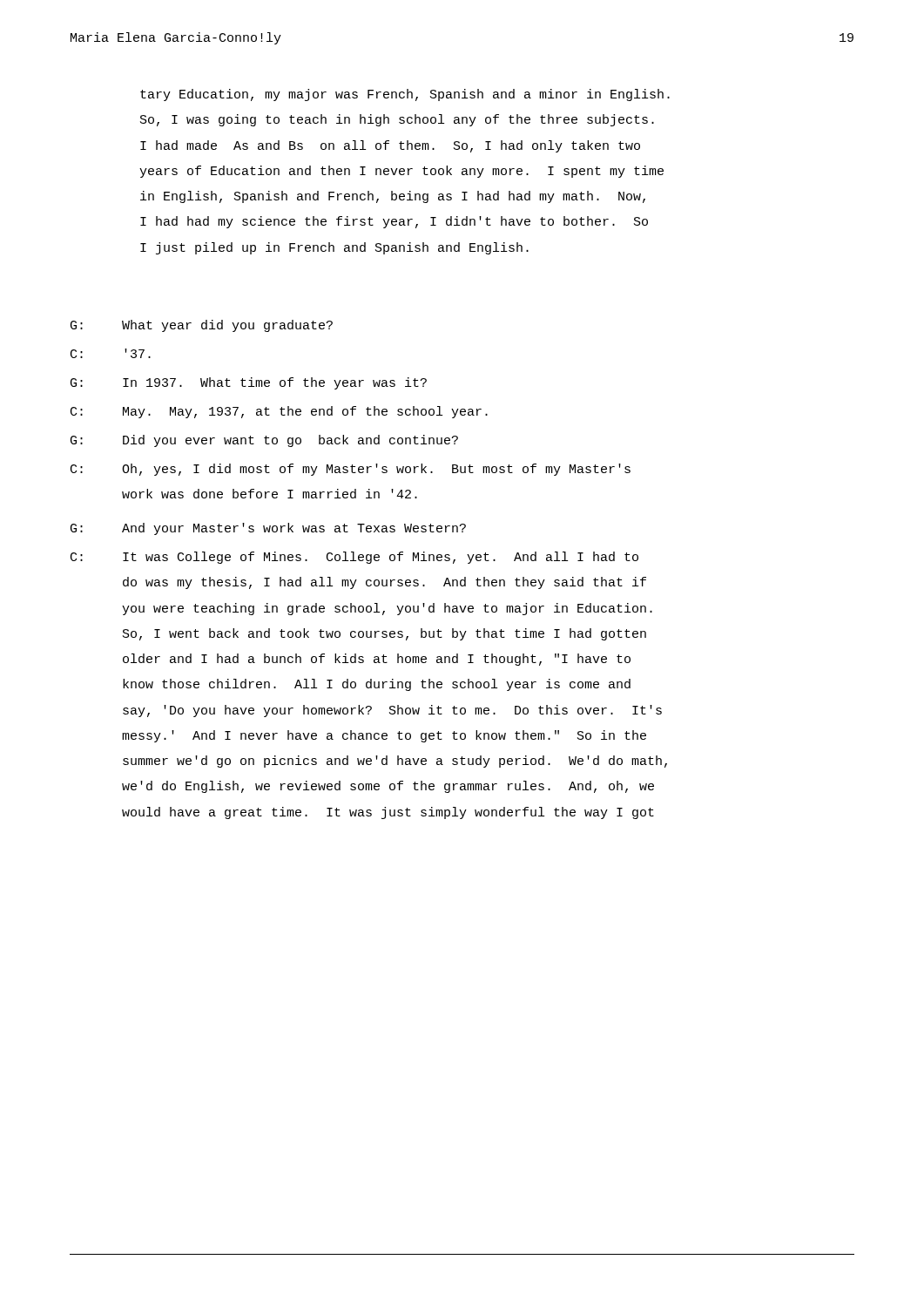Image resolution: width=924 pixels, height=1307 pixels.
Task: Locate the list item that says "C: May. May,"
Action: tap(453, 413)
